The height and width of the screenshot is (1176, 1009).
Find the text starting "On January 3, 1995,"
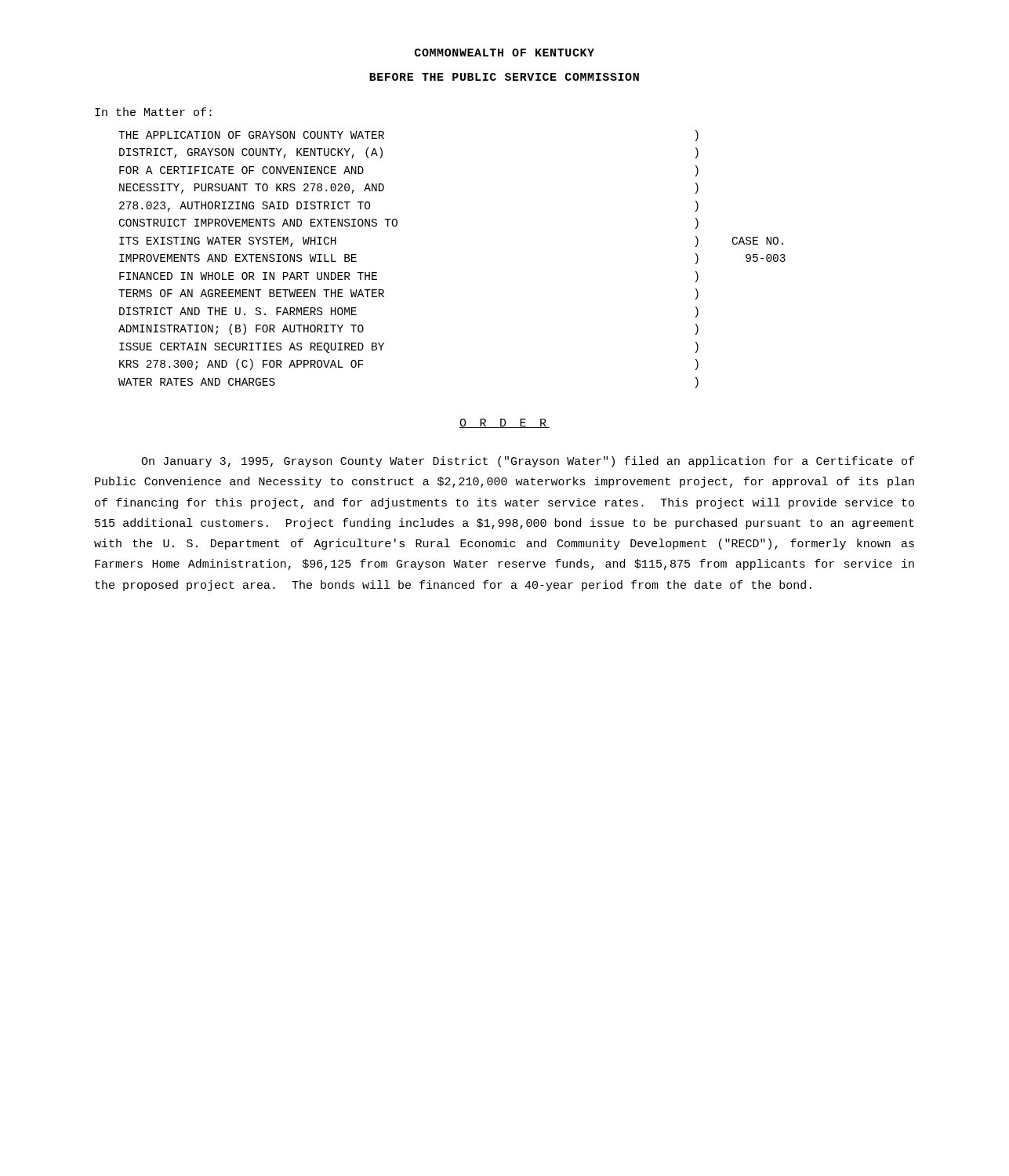[x=504, y=524]
